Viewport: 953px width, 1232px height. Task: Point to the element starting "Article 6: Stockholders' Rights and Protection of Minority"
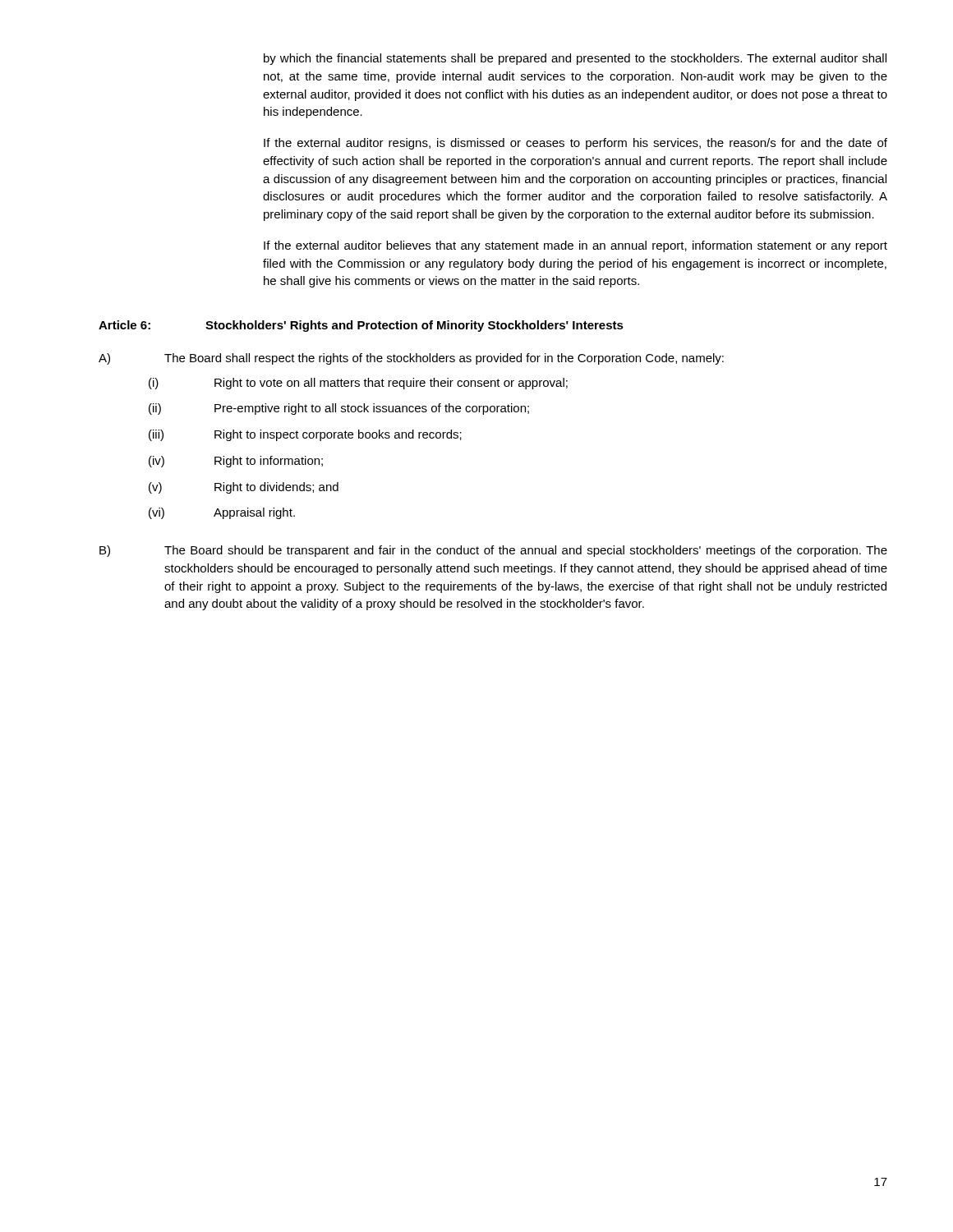click(x=361, y=325)
